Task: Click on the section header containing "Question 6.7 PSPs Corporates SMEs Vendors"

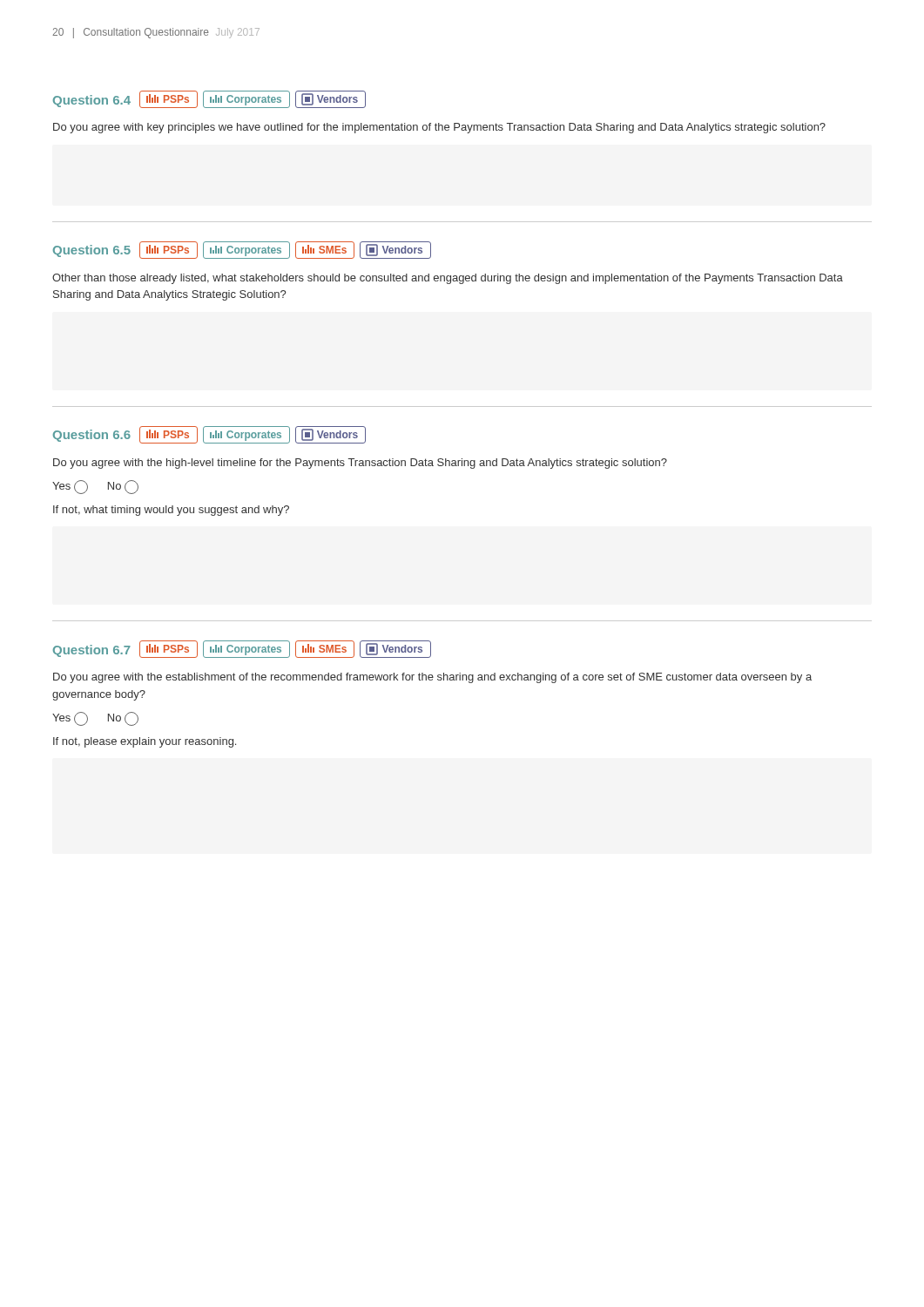Action: (x=242, y=649)
